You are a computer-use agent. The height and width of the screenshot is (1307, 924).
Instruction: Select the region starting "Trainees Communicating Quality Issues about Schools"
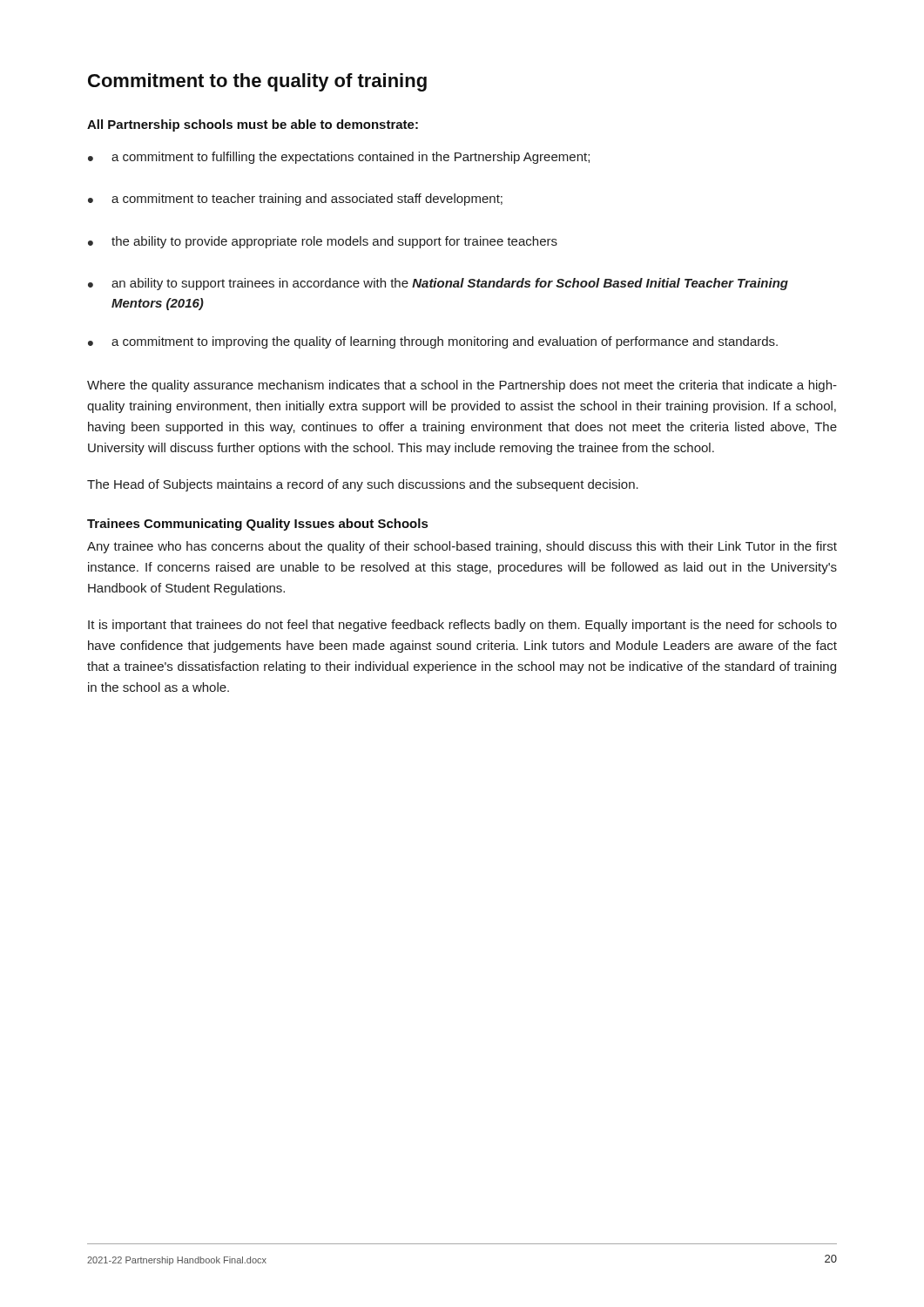point(258,523)
